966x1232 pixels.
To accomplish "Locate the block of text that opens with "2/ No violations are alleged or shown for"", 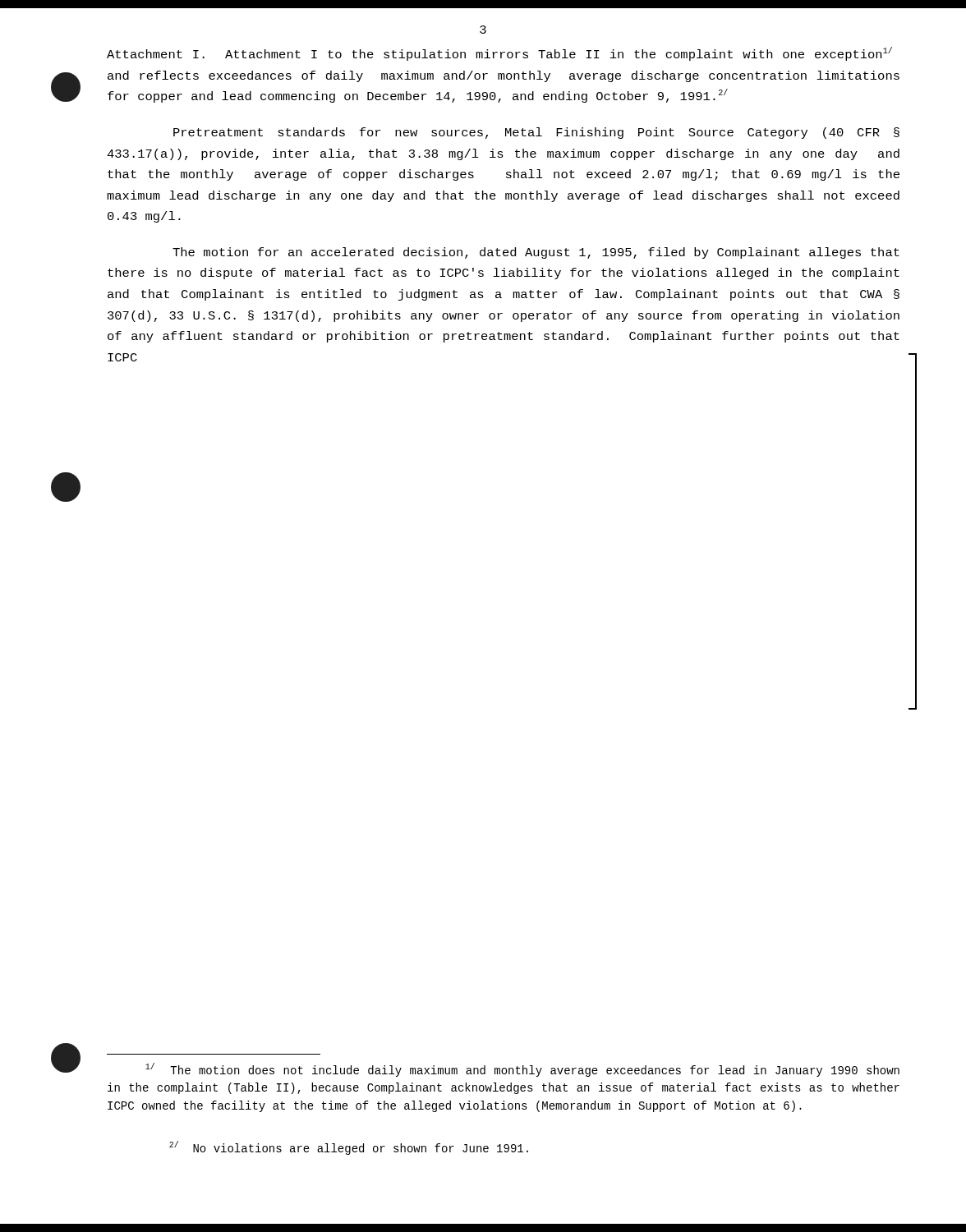I will (319, 1148).
